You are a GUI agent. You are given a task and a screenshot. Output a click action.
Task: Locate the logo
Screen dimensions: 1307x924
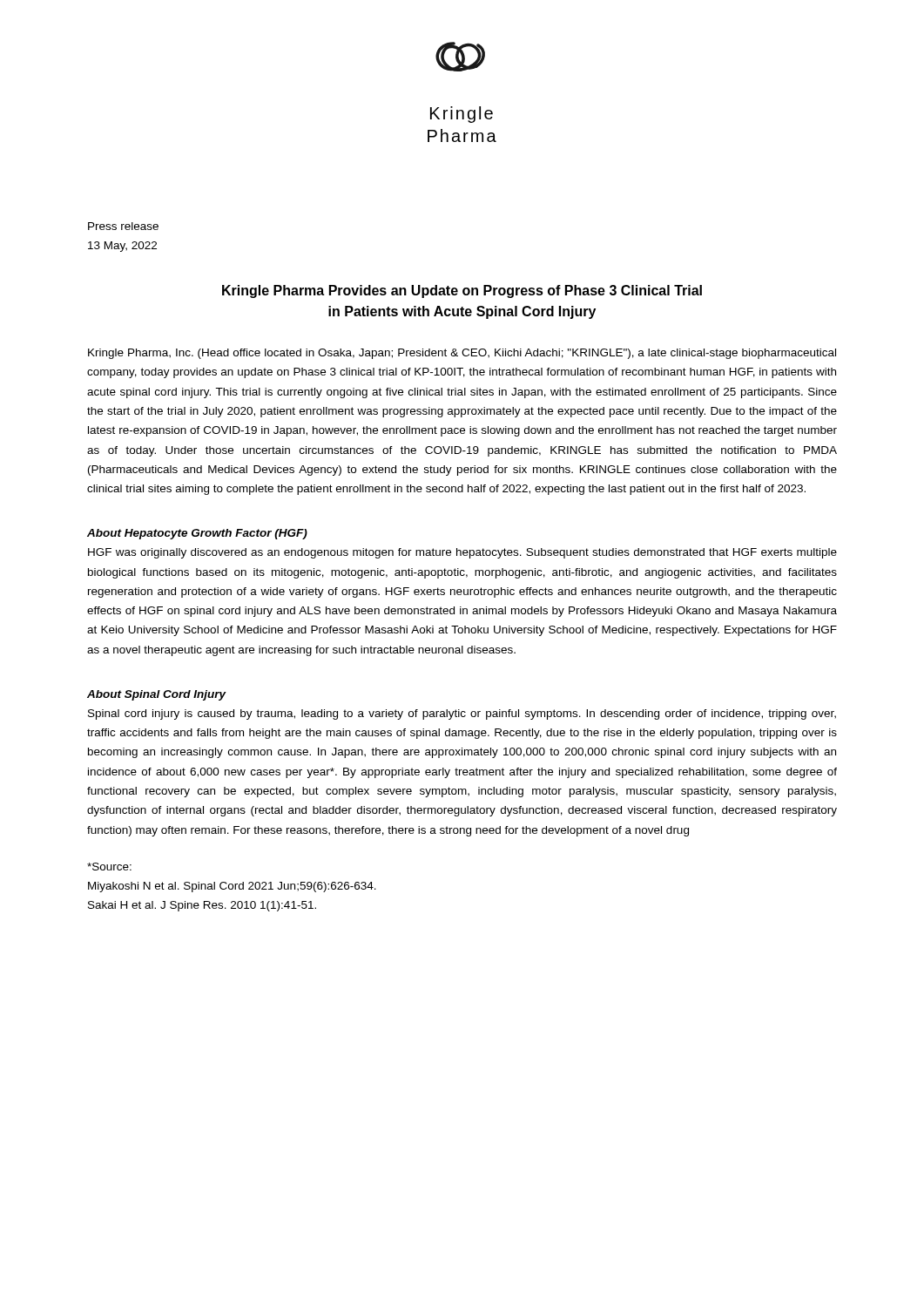462,78
